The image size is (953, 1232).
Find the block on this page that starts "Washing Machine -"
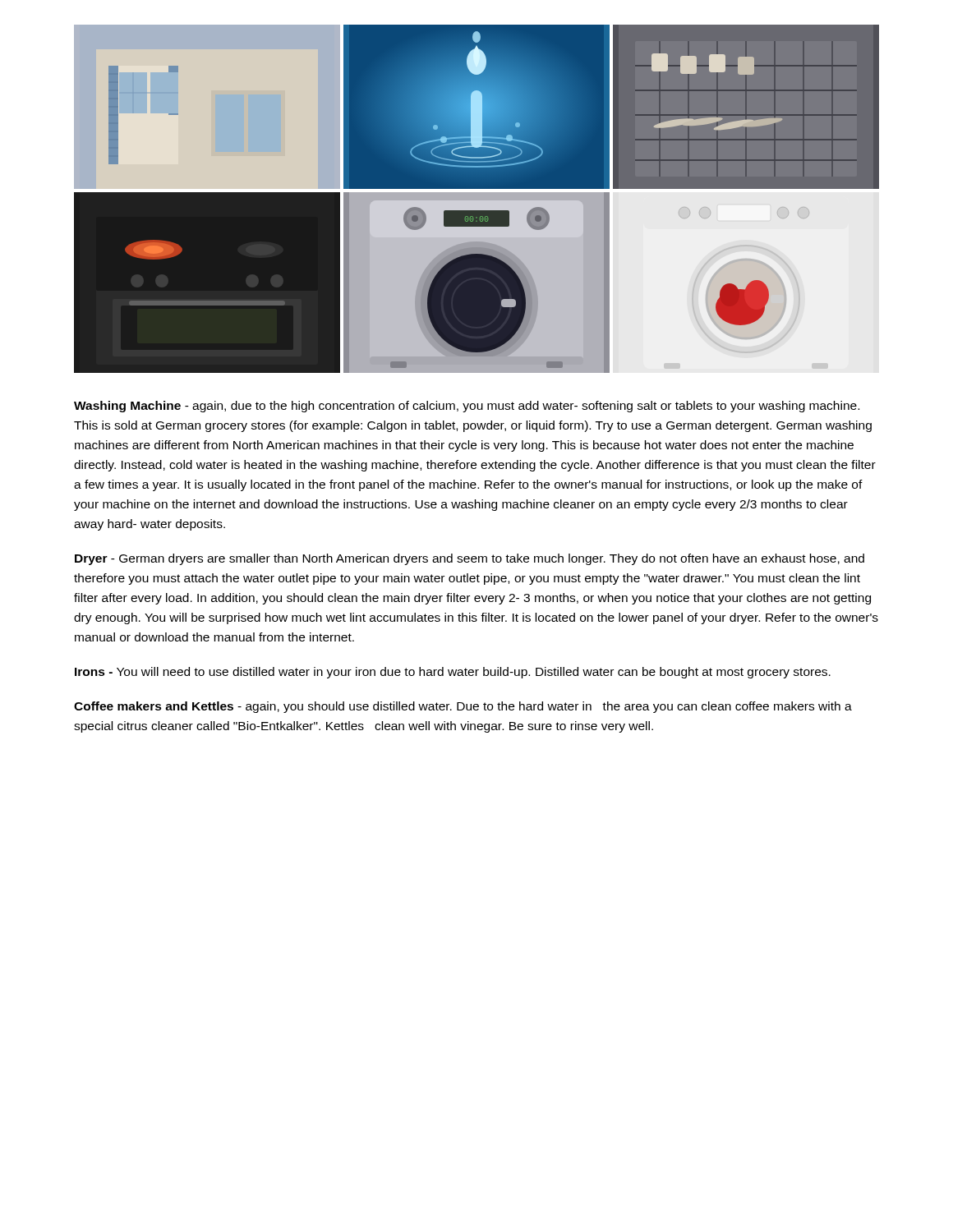475,464
